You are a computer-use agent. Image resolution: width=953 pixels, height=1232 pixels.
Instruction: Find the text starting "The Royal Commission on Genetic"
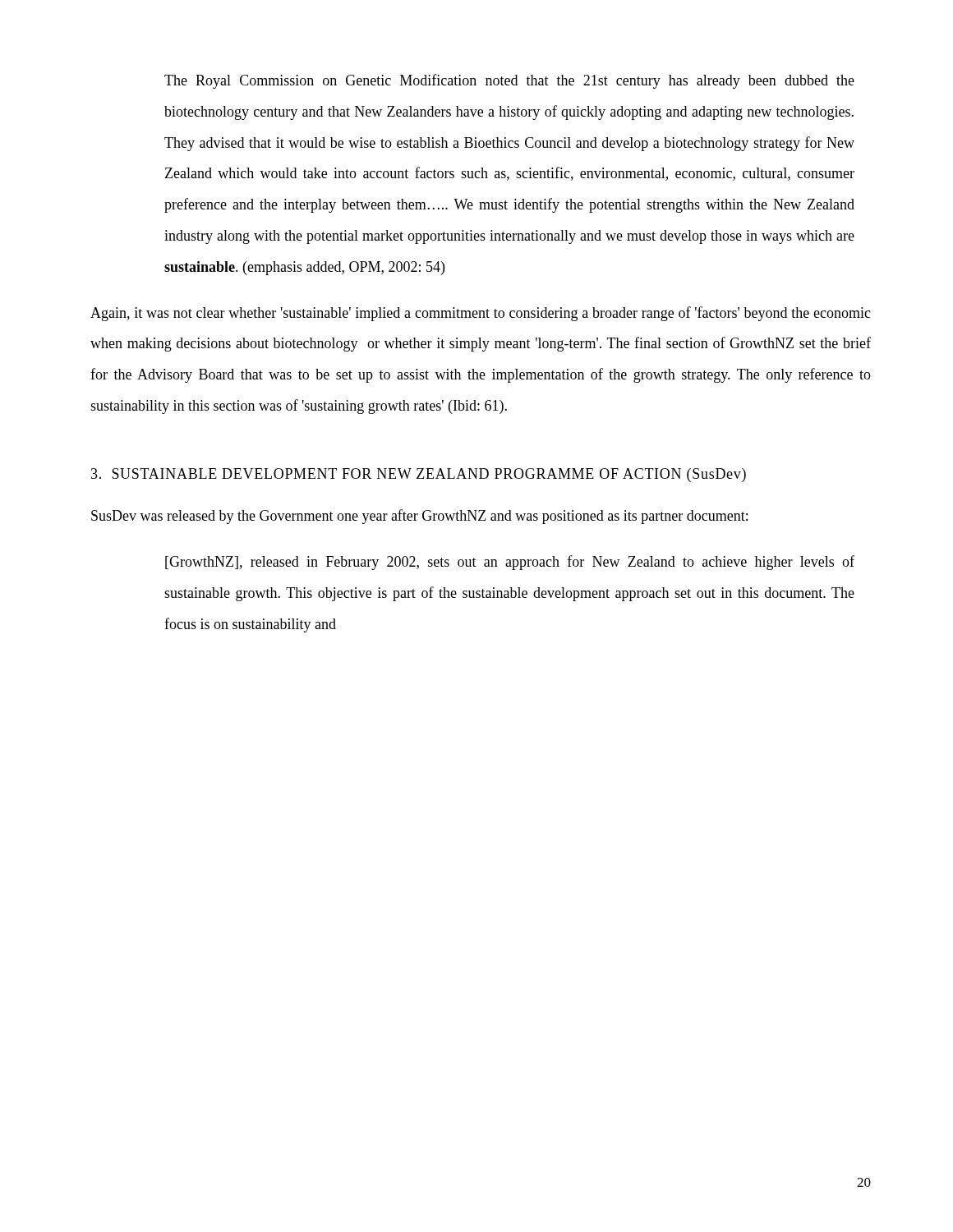(509, 174)
